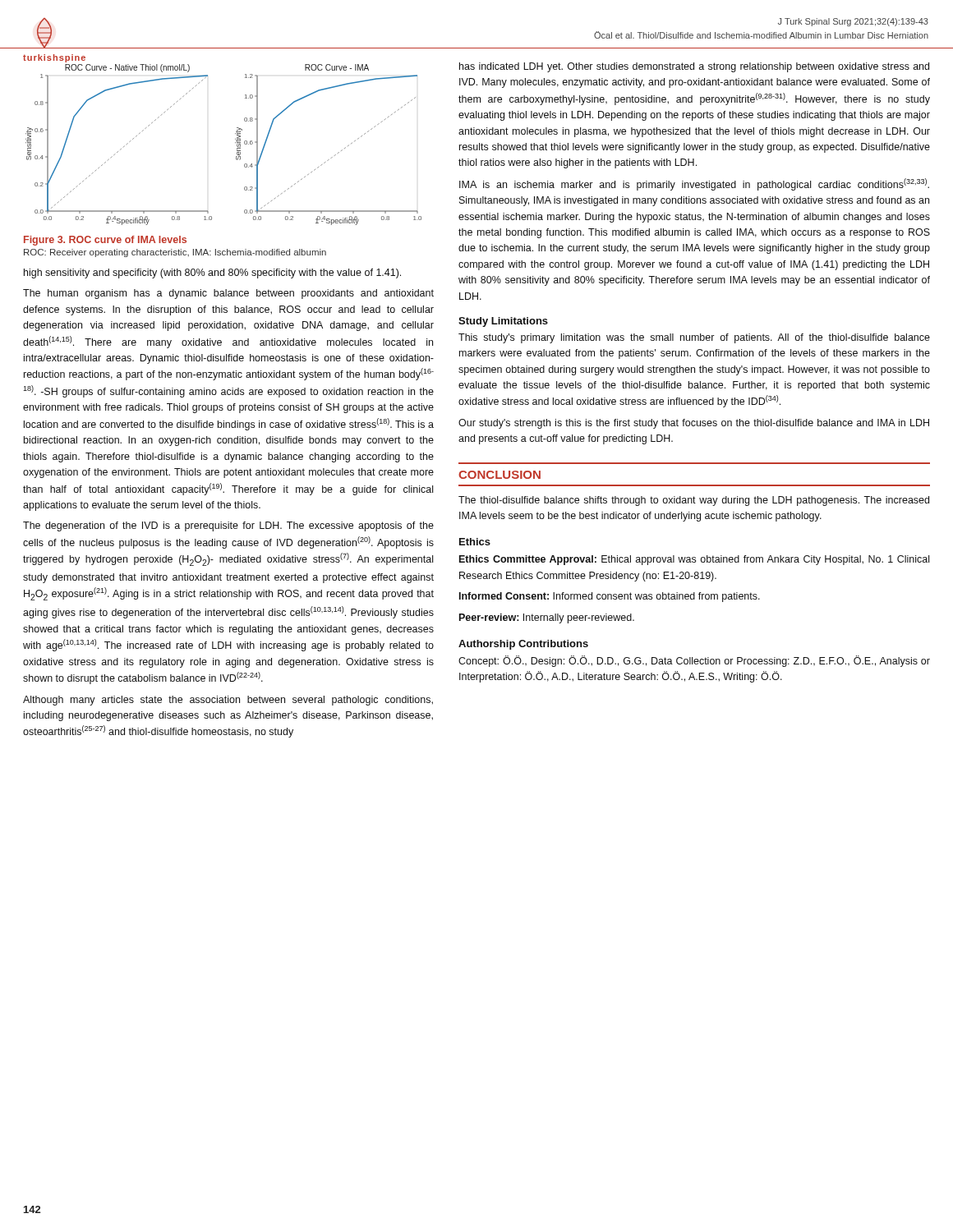Locate the text block that reads "Our study's strength is this"
The height and width of the screenshot is (1232, 953).
tap(694, 431)
